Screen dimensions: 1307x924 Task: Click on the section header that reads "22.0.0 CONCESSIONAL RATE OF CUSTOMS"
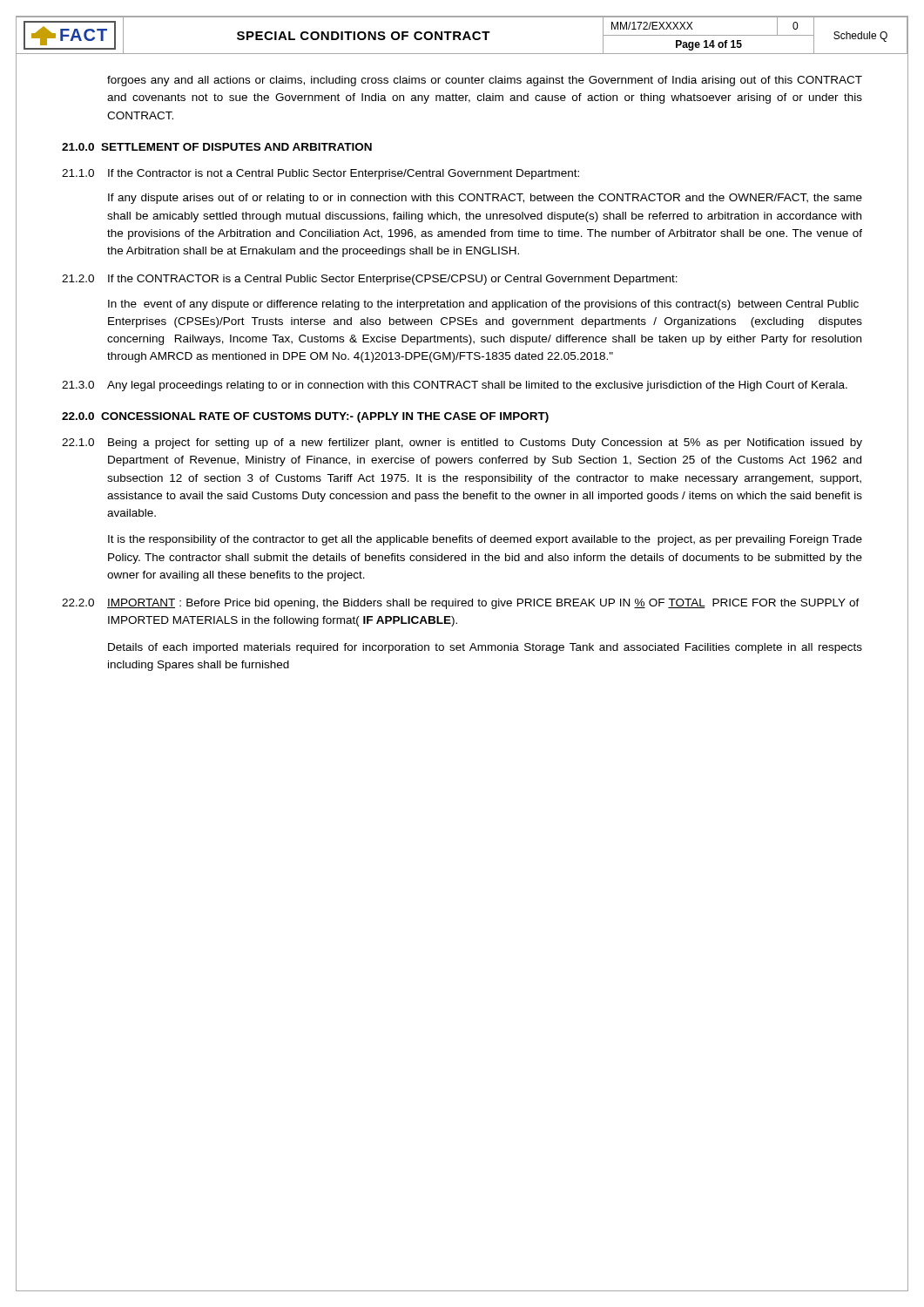(305, 416)
